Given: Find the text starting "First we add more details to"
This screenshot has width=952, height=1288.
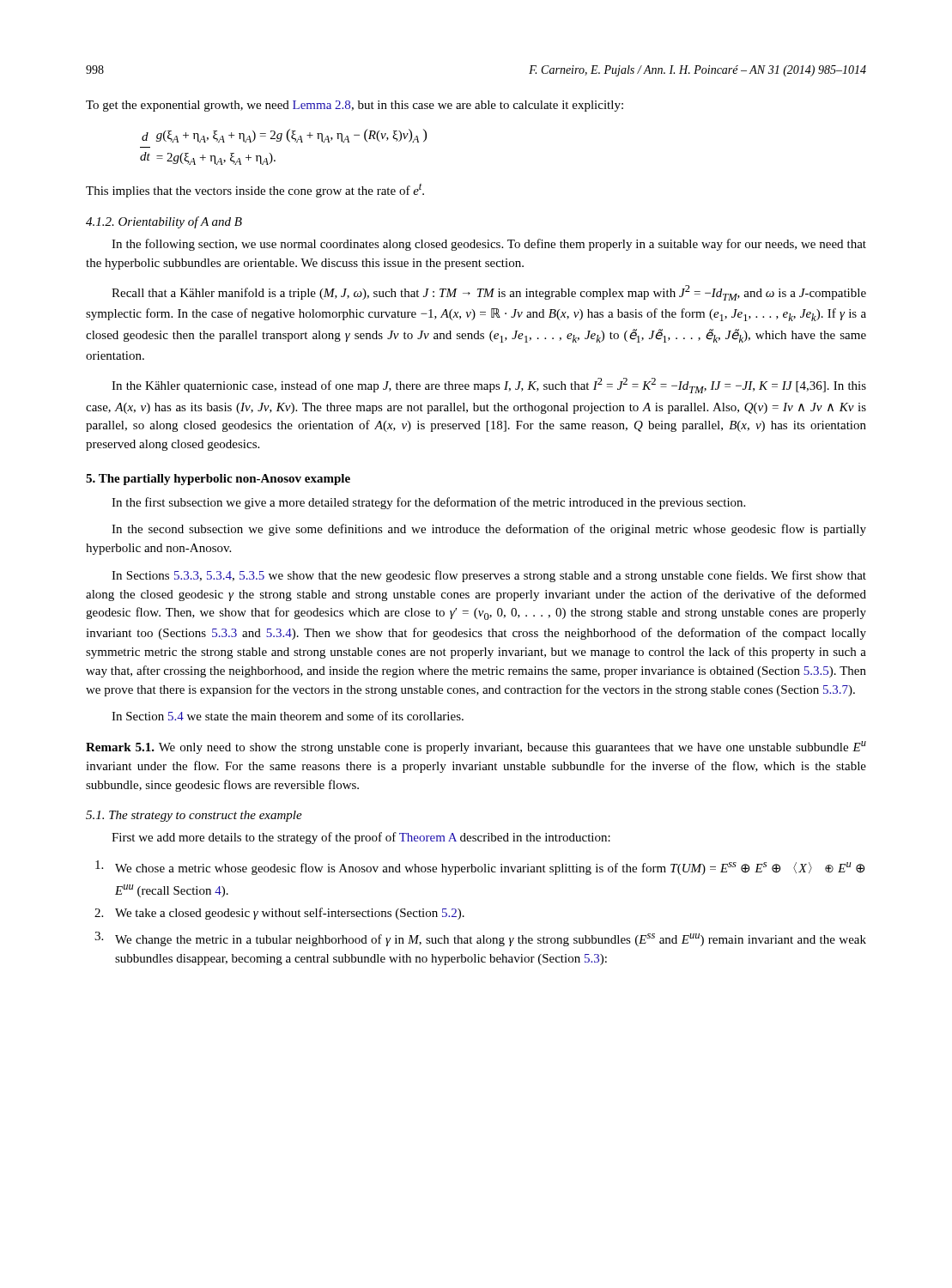Looking at the screenshot, I should click(476, 838).
